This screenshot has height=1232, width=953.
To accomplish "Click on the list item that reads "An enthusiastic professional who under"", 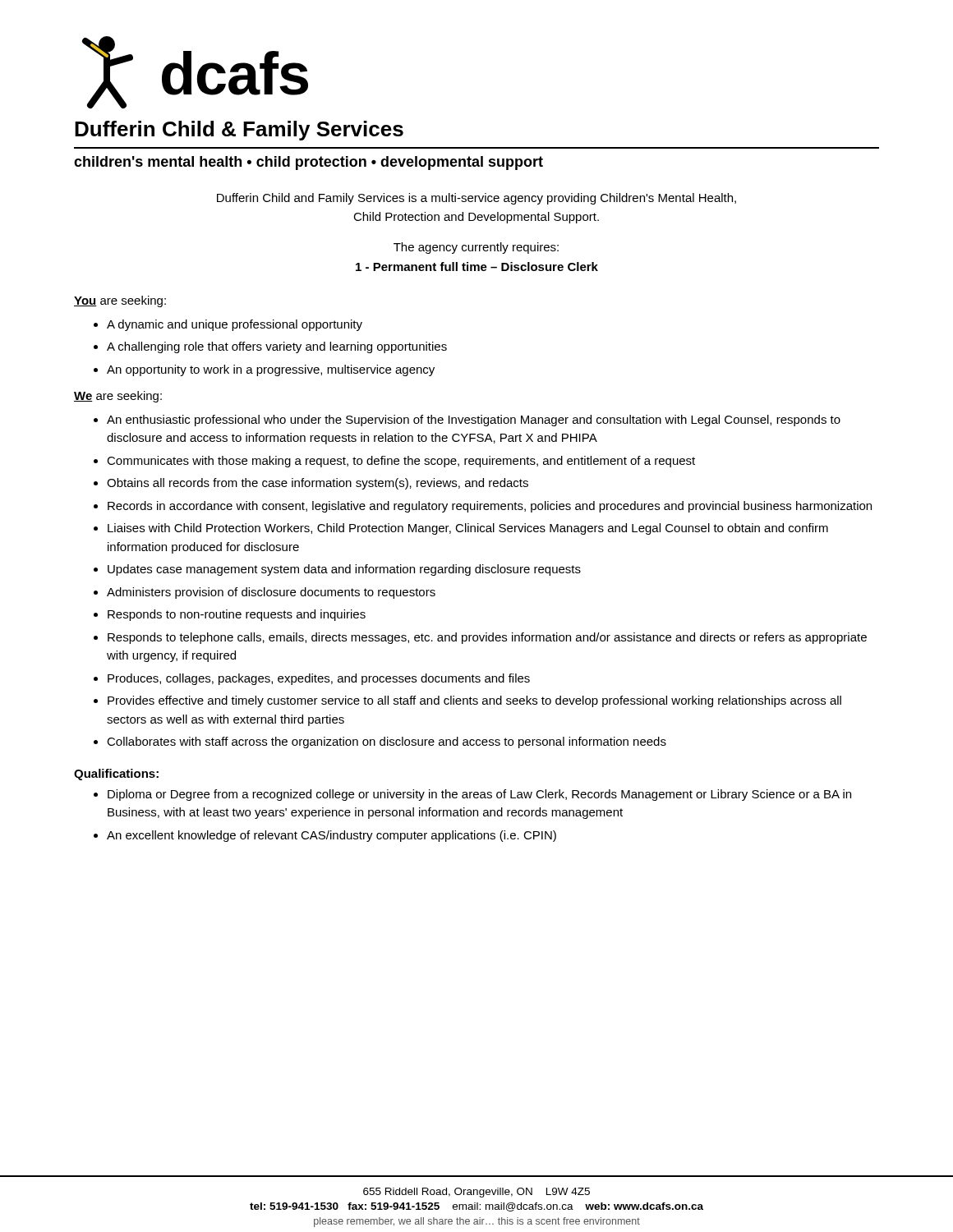I will point(493,429).
